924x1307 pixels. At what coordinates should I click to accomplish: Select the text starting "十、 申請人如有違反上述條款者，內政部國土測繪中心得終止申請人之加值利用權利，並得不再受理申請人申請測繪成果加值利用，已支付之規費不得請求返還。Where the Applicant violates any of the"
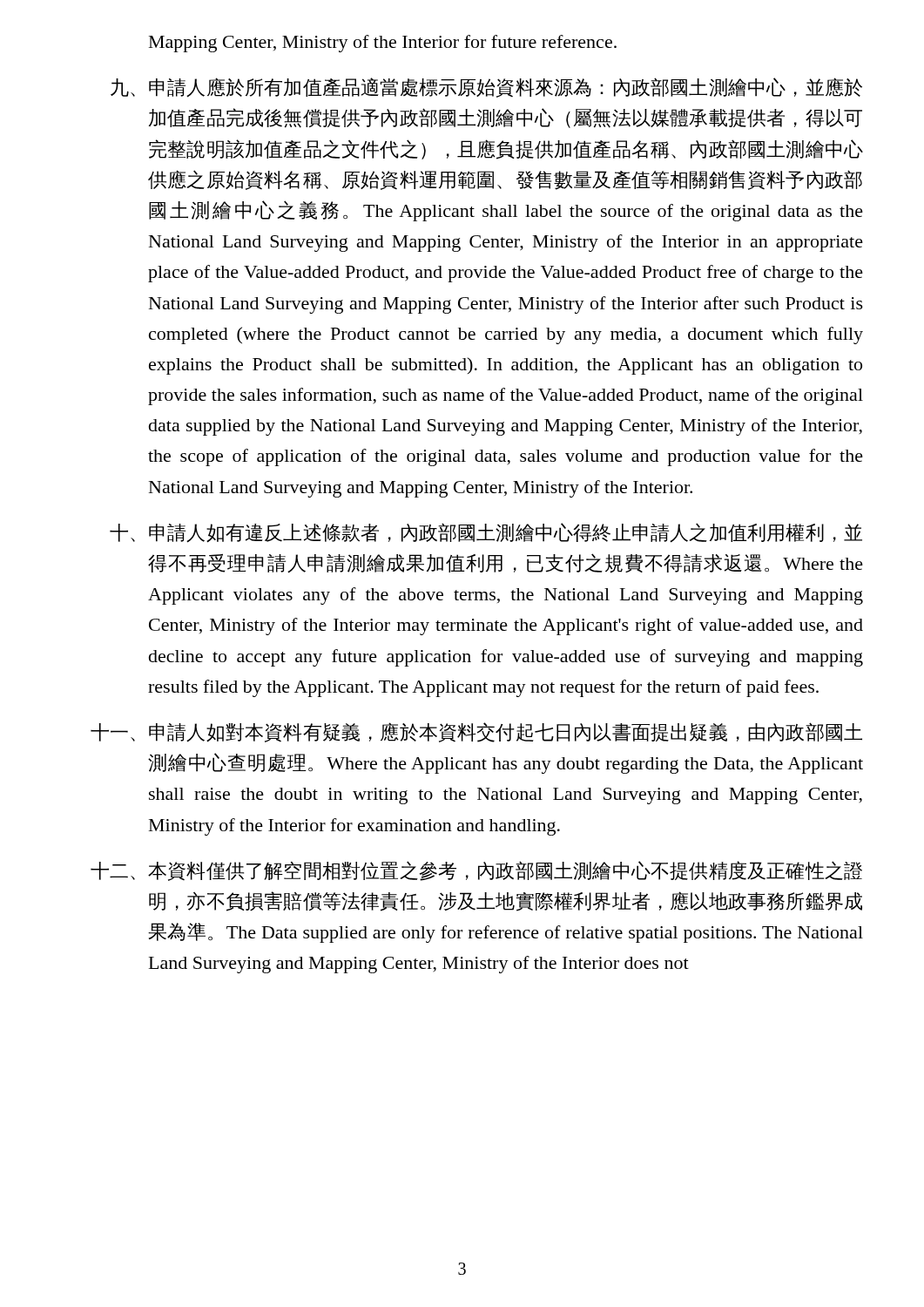coord(466,609)
